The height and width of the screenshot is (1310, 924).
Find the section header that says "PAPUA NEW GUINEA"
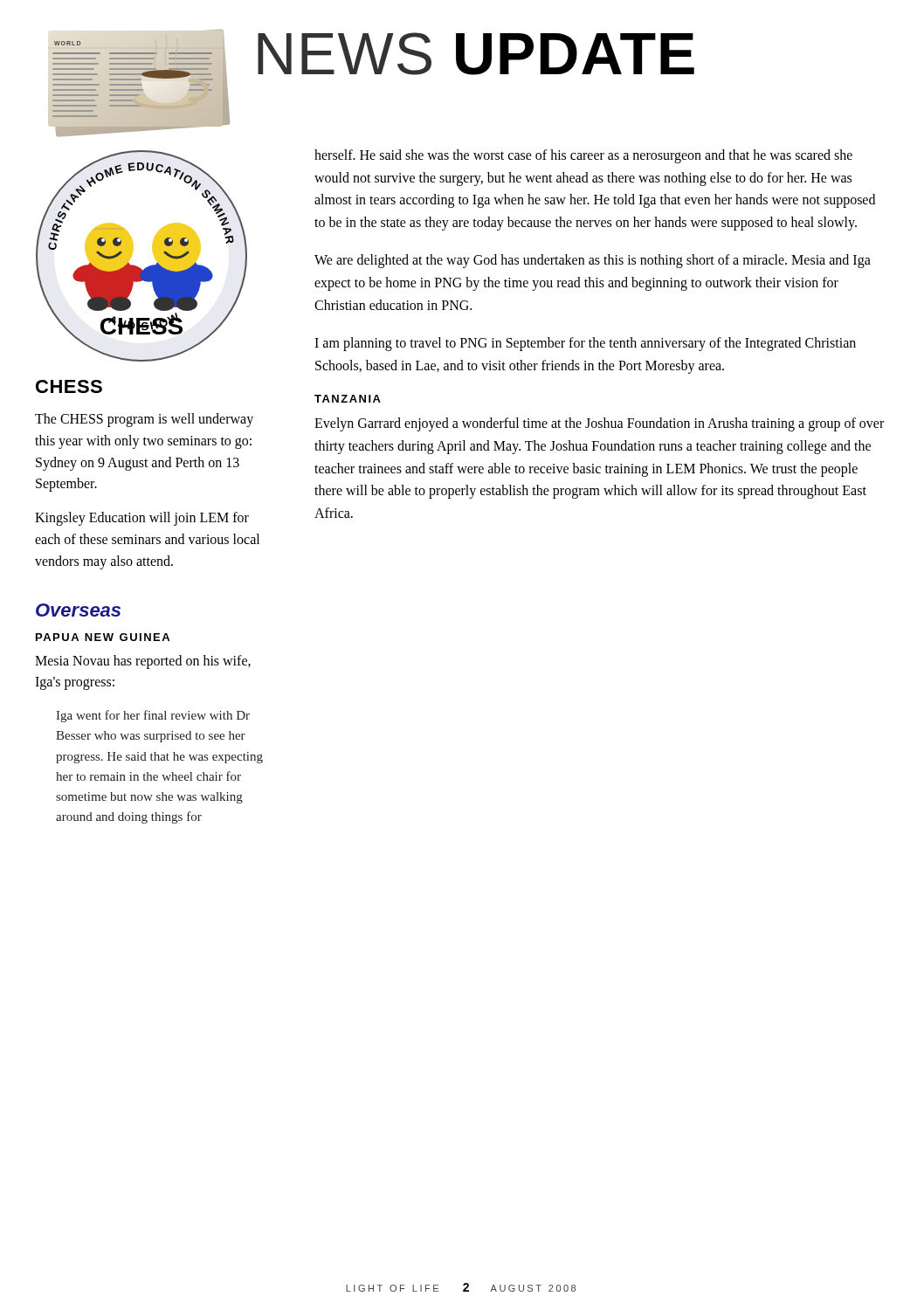pos(103,637)
